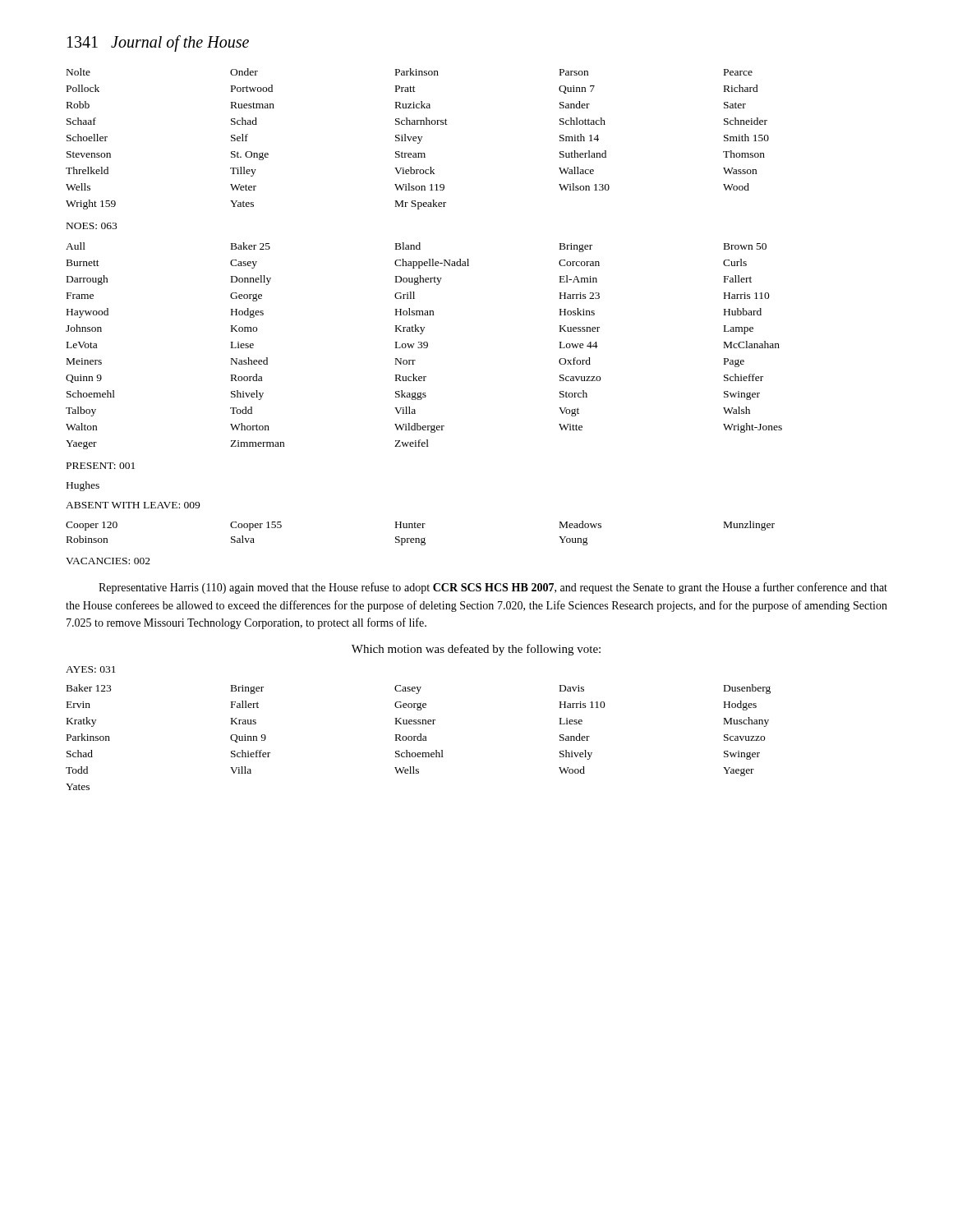Image resolution: width=953 pixels, height=1232 pixels.
Task: Click the passage that begins "Baker 123 Bringer Casey"
Action: (419, 689)
